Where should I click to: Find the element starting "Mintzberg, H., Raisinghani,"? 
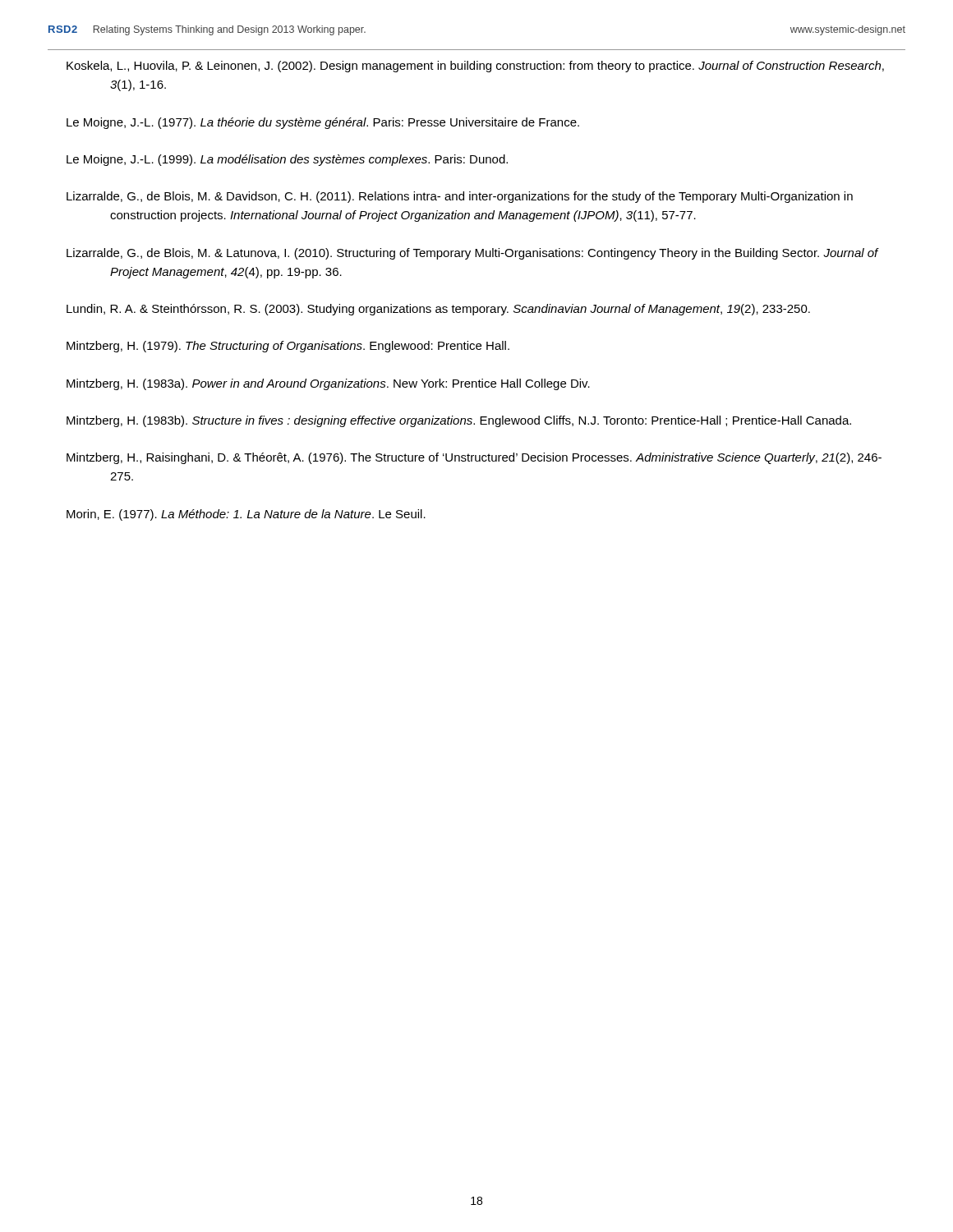point(474,467)
